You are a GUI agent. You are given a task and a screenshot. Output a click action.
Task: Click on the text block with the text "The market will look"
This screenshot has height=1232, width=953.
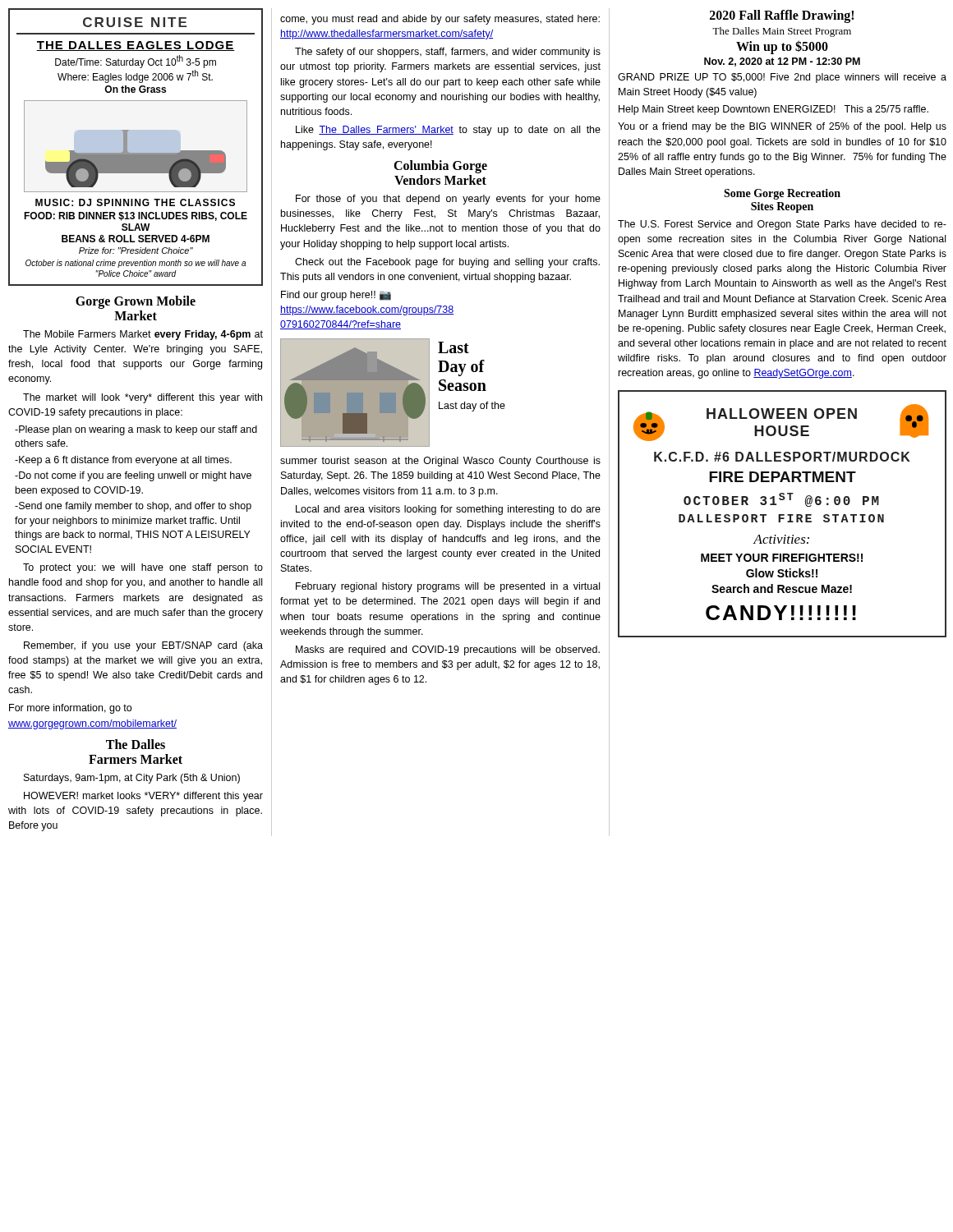(136, 405)
